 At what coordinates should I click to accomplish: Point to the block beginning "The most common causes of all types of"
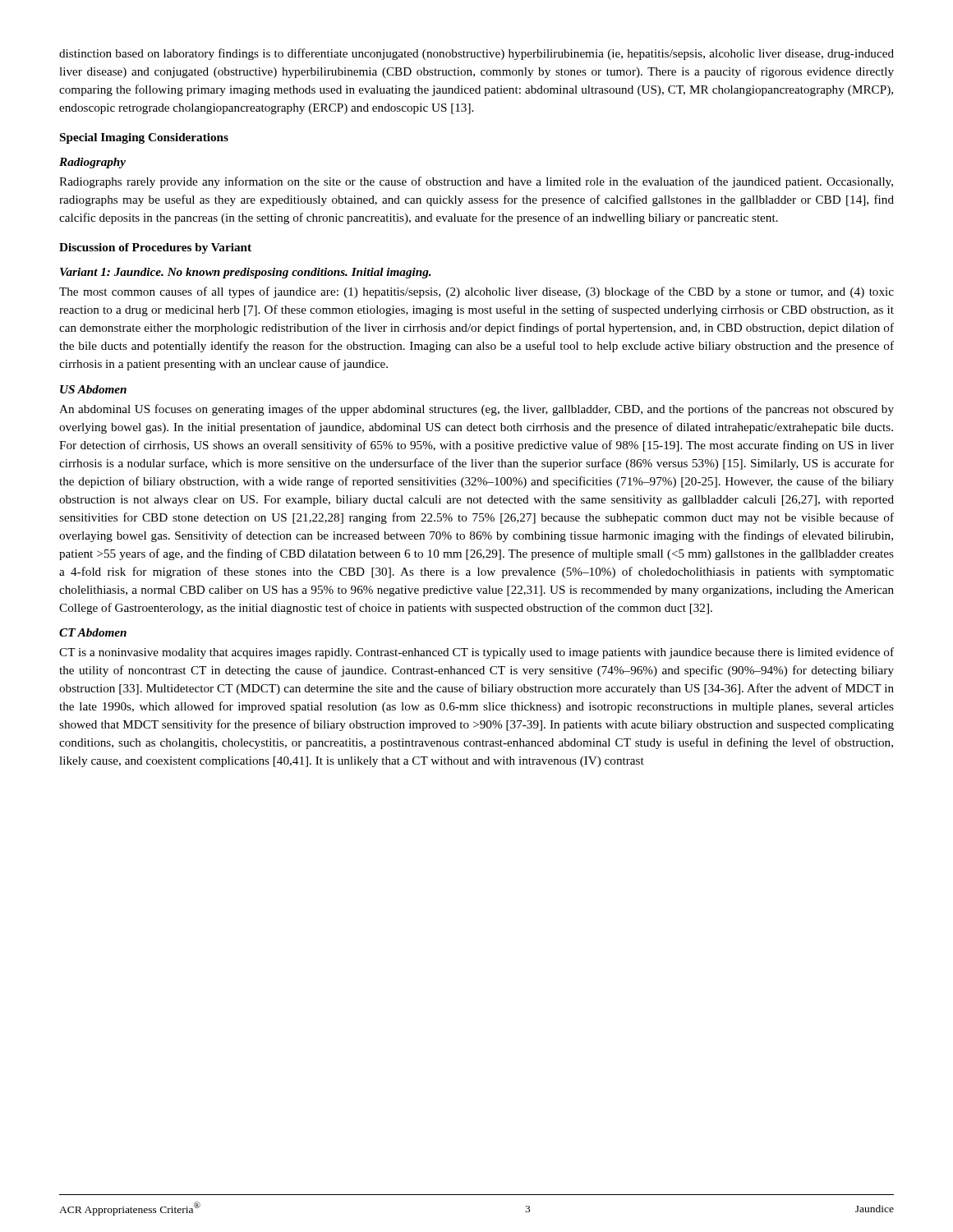coord(476,328)
